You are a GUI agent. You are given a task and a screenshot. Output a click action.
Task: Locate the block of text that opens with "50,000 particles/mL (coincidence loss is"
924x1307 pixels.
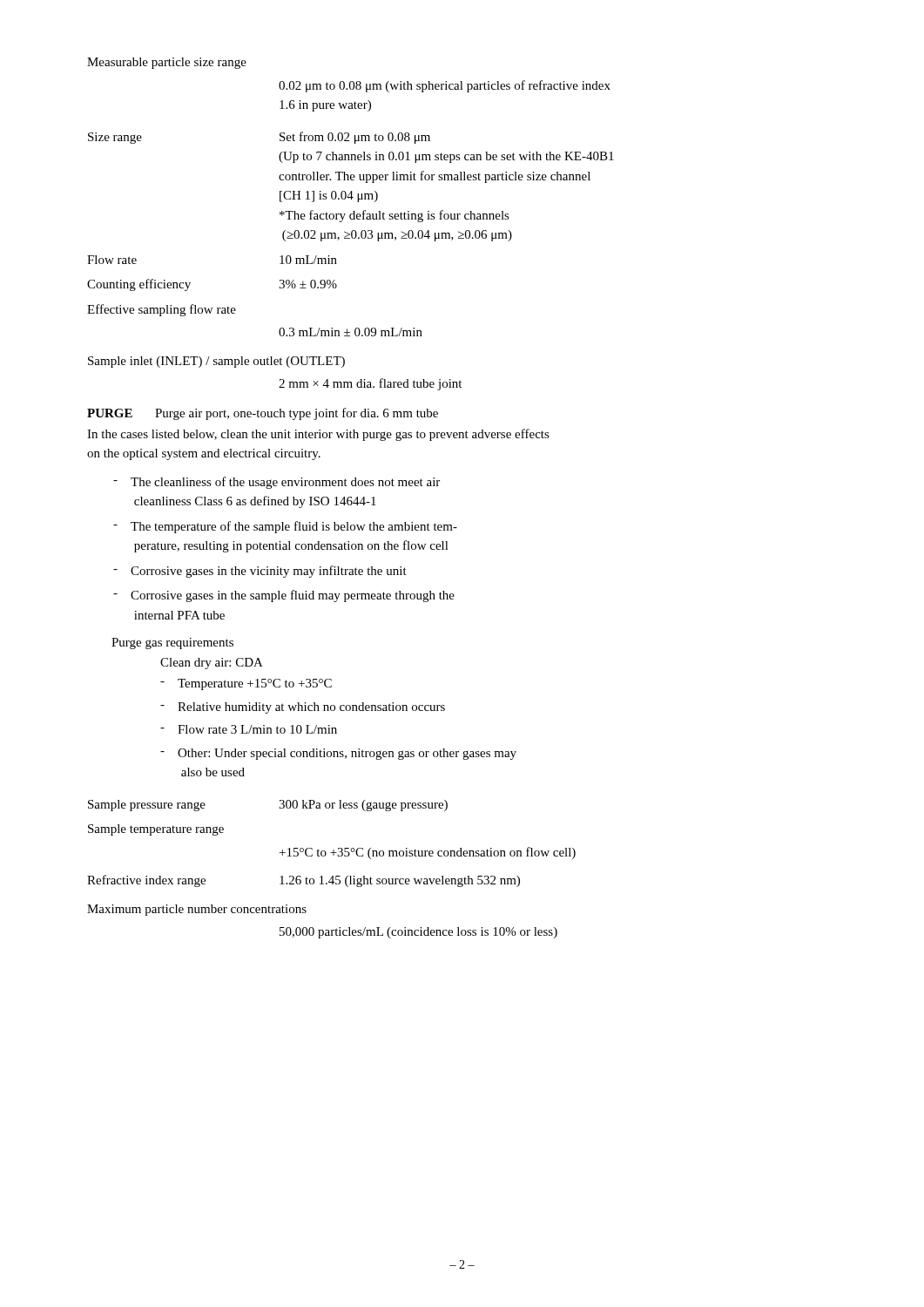click(x=557, y=932)
